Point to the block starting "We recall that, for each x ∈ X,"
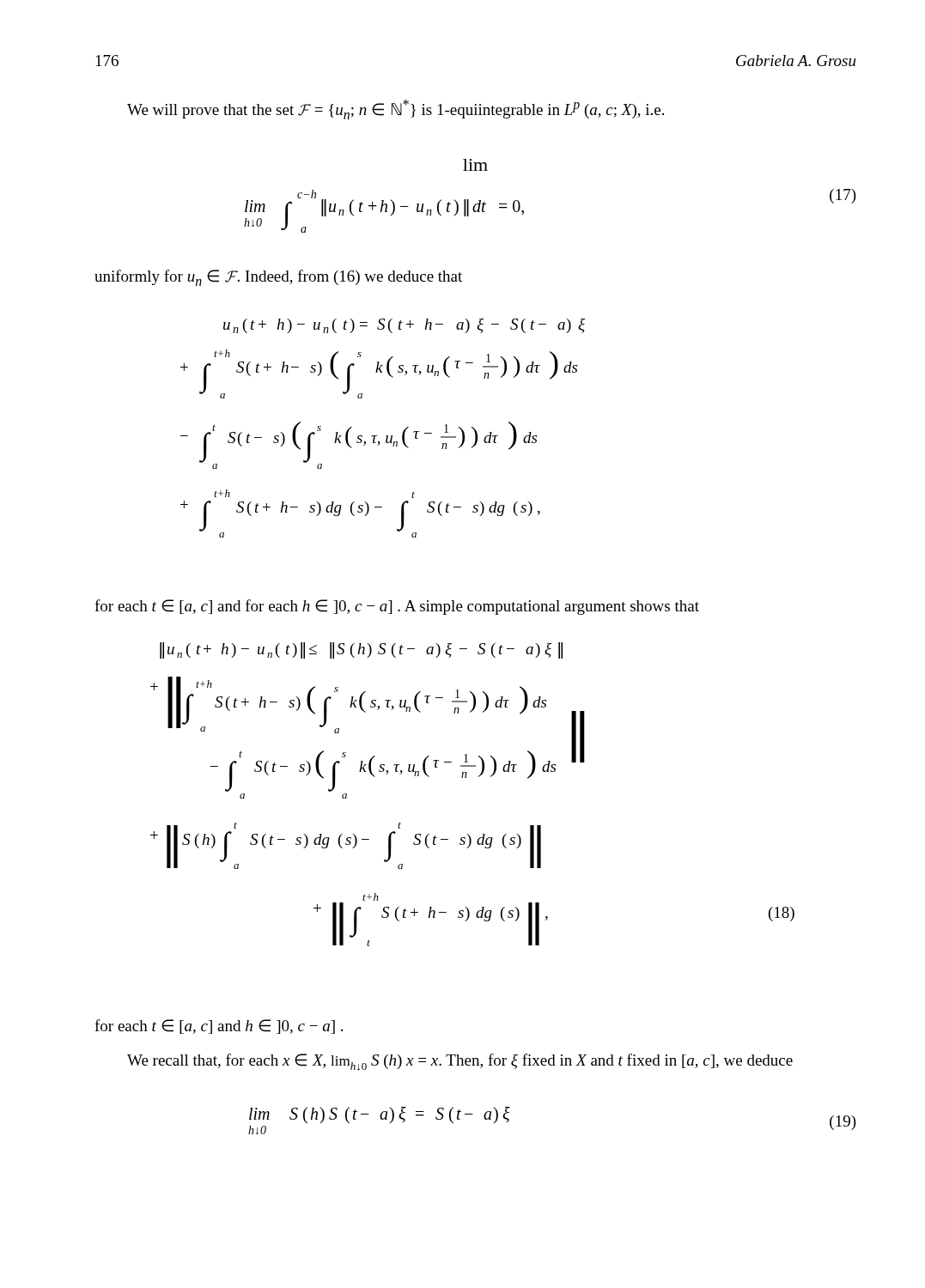This screenshot has height=1288, width=925. [460, 1062]
